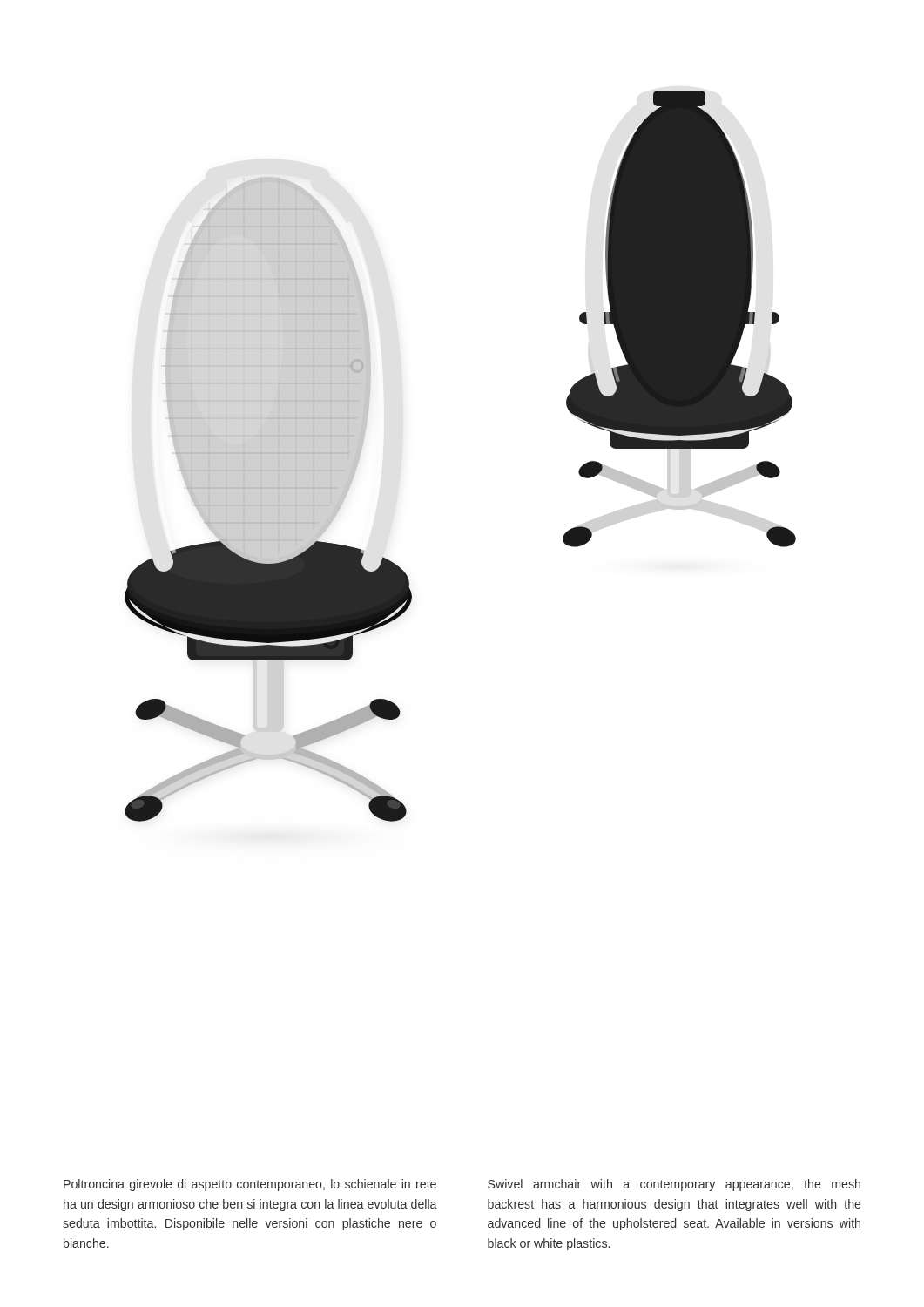This screenshot has width=924, height=1307.
Task: Locate the photo
Action: click(x=462, y=449)
